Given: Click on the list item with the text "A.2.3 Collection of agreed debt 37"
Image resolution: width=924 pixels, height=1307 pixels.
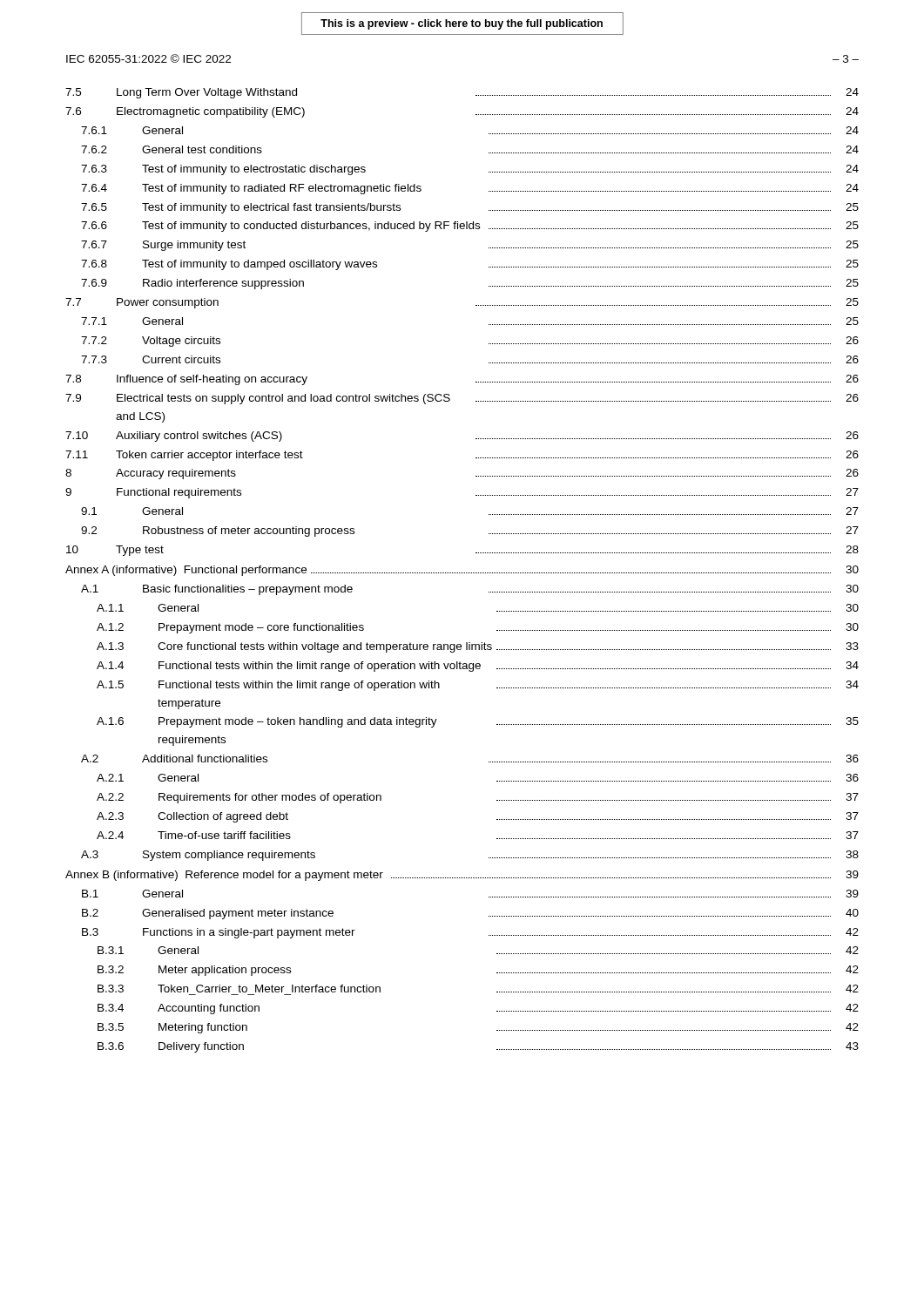Looking at the screenshot, I should coord(111,817).
